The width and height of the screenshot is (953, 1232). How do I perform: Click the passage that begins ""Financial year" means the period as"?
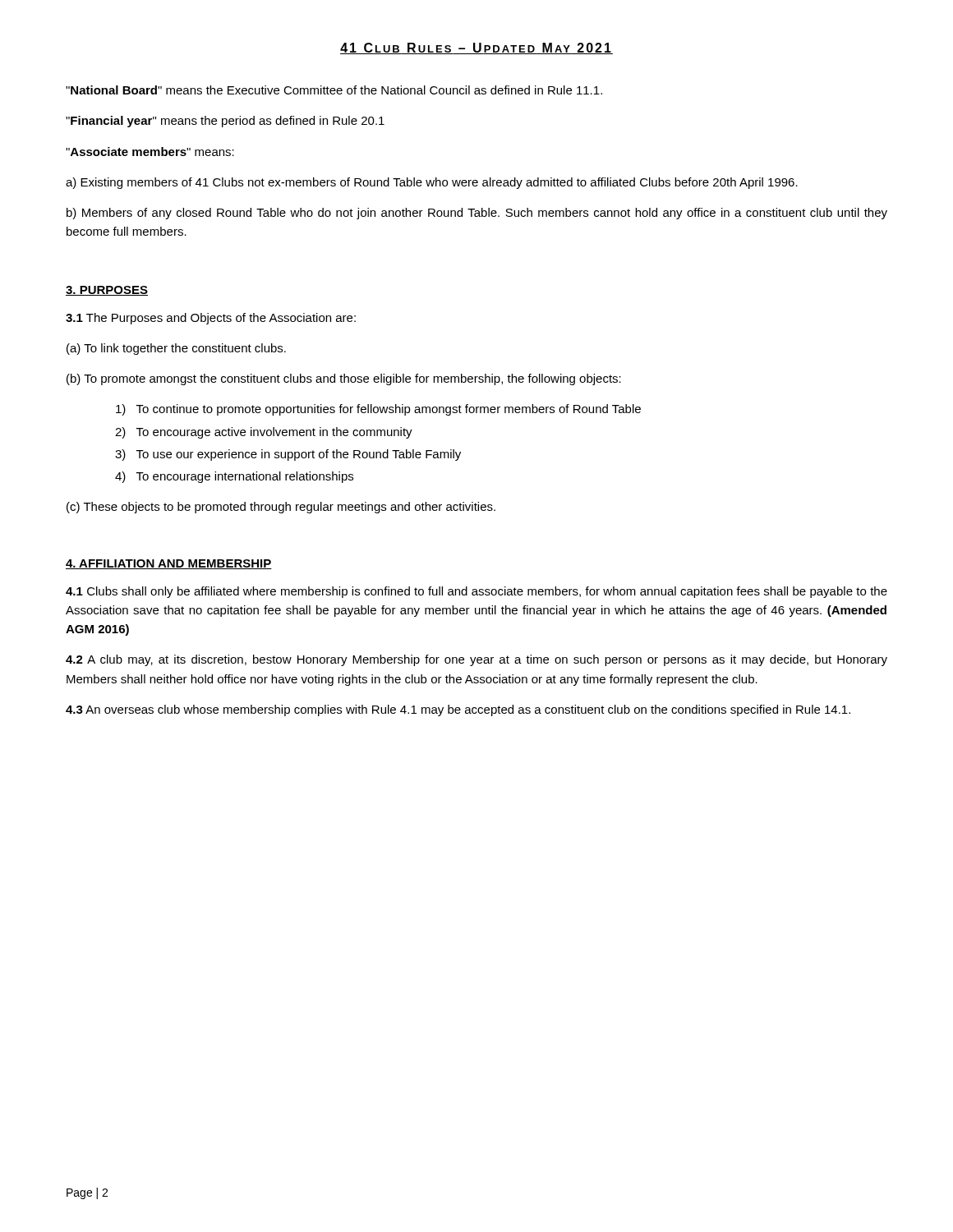coord(225,121)
